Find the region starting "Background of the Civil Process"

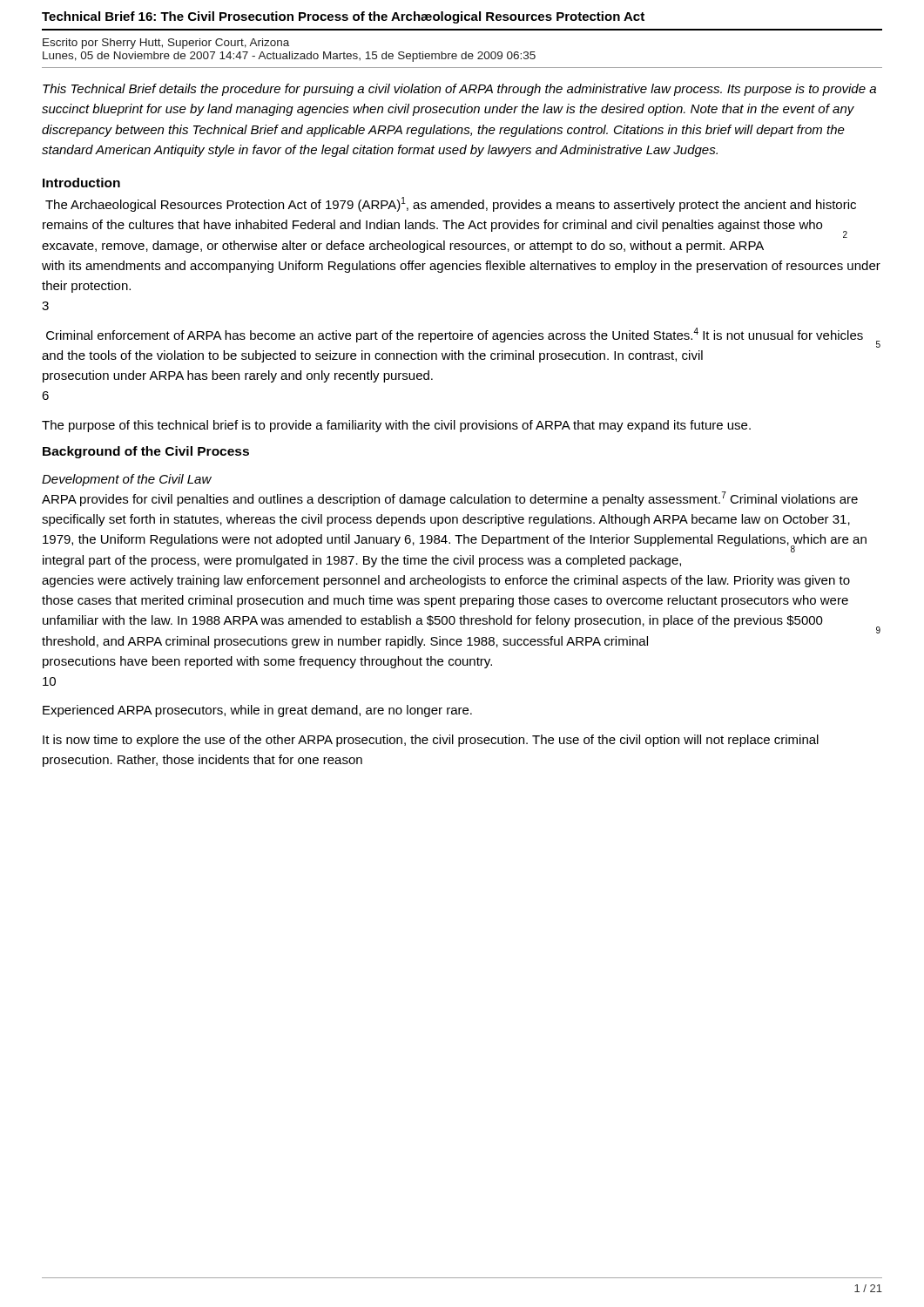coord(146,451)
